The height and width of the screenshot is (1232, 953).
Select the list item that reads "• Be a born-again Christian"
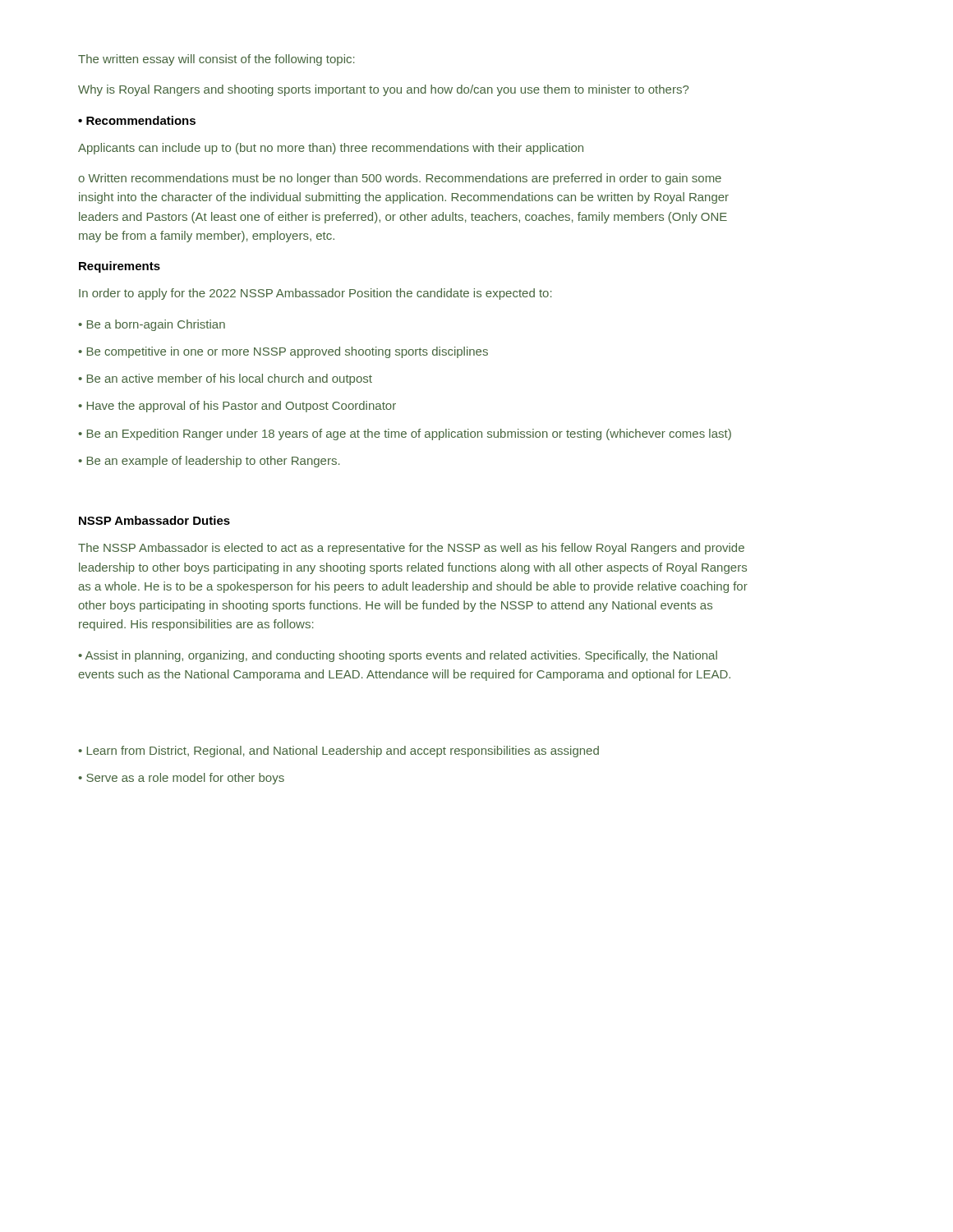[152, 324]
